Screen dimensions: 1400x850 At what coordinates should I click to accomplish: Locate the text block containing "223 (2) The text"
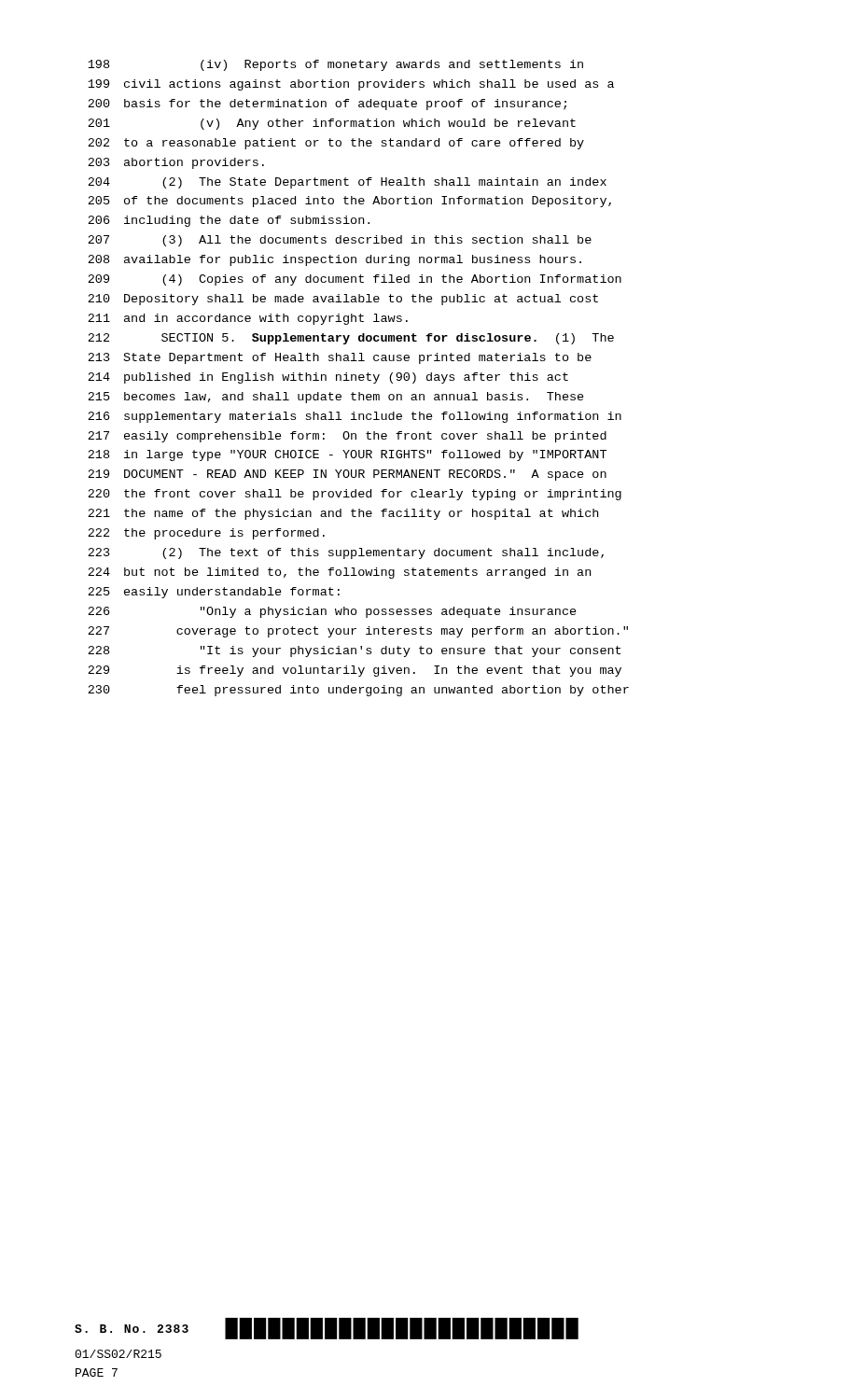(425, 554)
